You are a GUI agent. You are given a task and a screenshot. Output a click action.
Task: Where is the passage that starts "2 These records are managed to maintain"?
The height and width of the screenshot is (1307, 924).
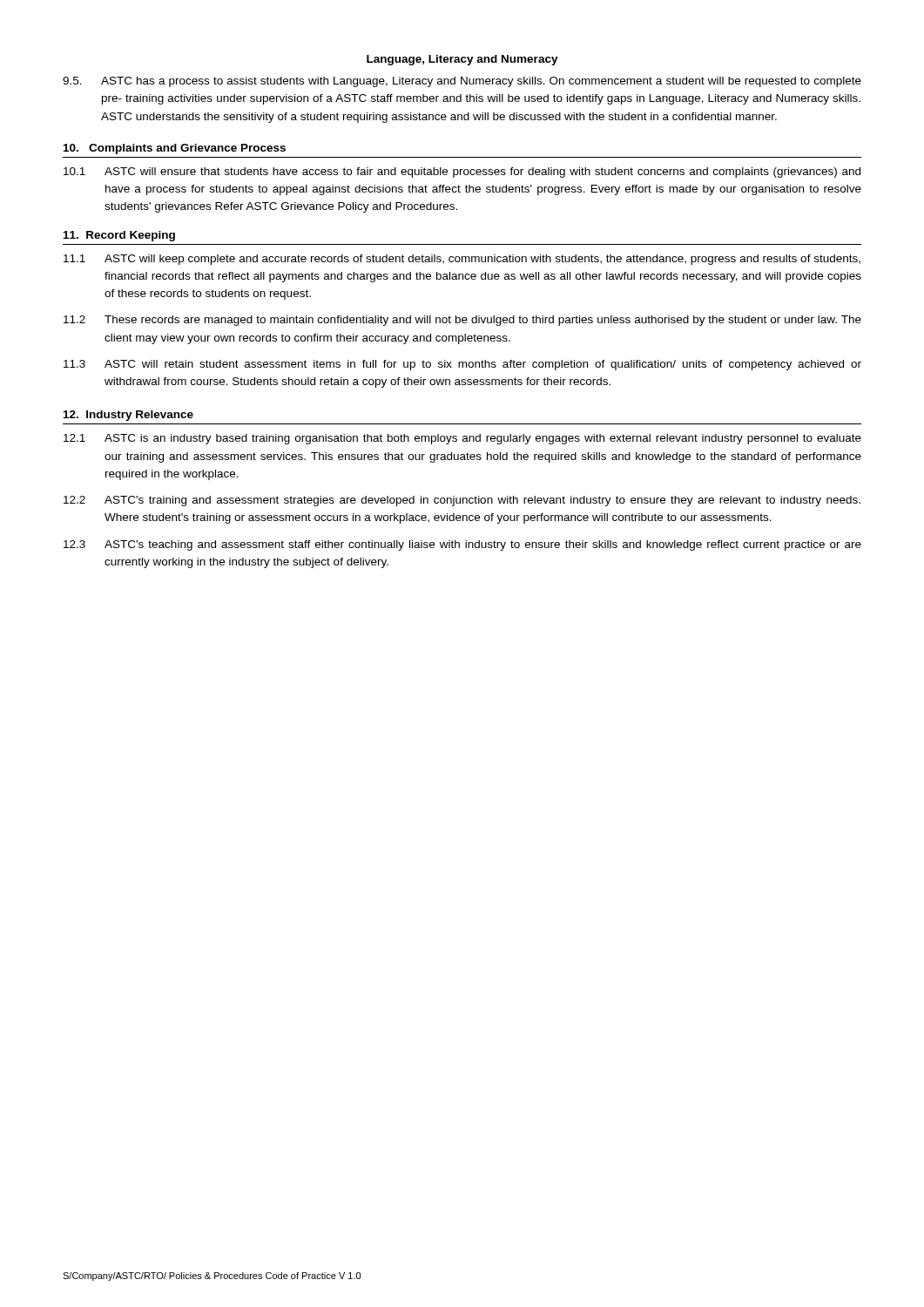pyautogui.click(x=462, y=329)
